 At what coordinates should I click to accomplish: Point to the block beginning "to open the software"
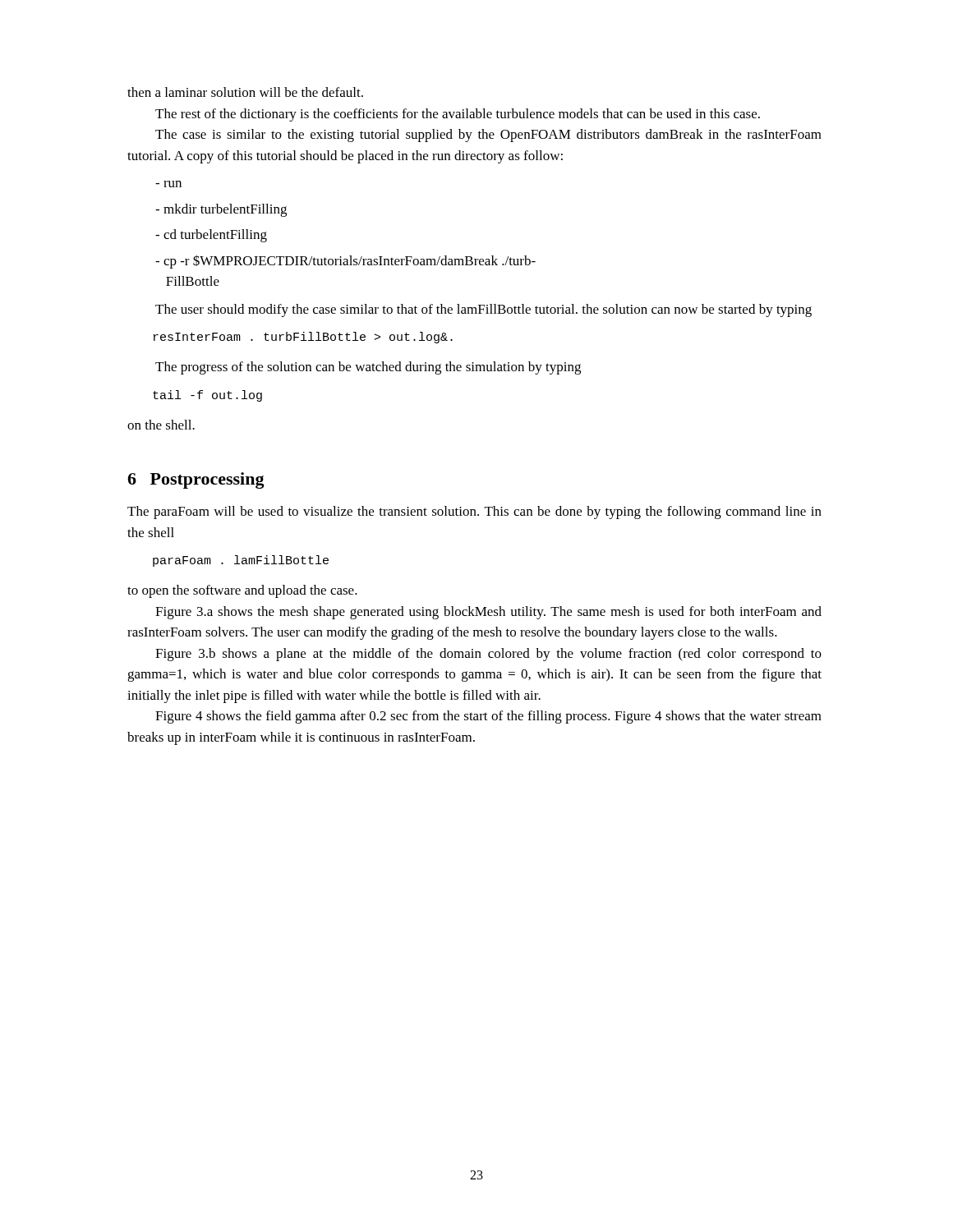(x=243, y=590)
